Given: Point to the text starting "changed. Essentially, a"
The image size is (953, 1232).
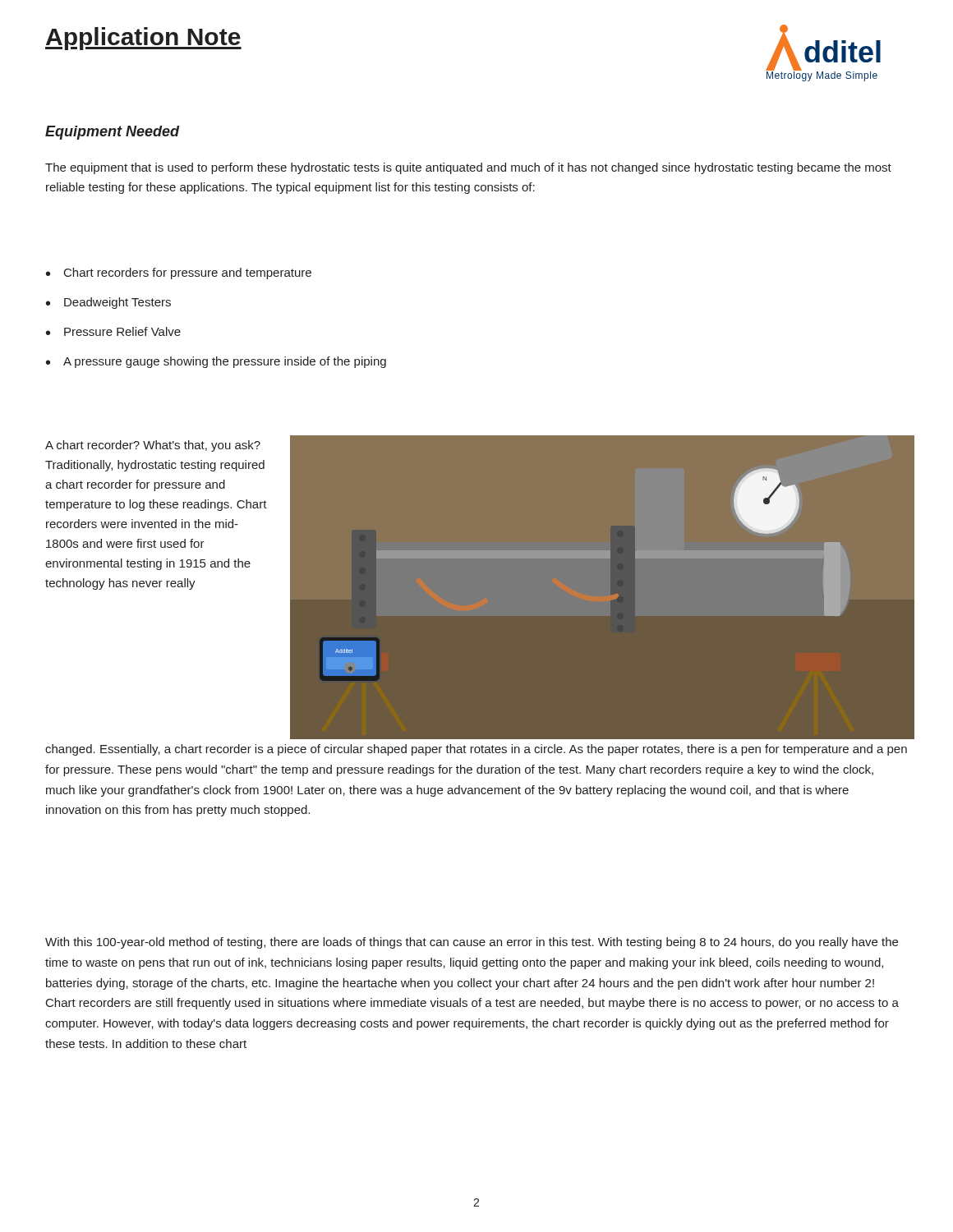Looking at the screenshot, I should [476, 779].
